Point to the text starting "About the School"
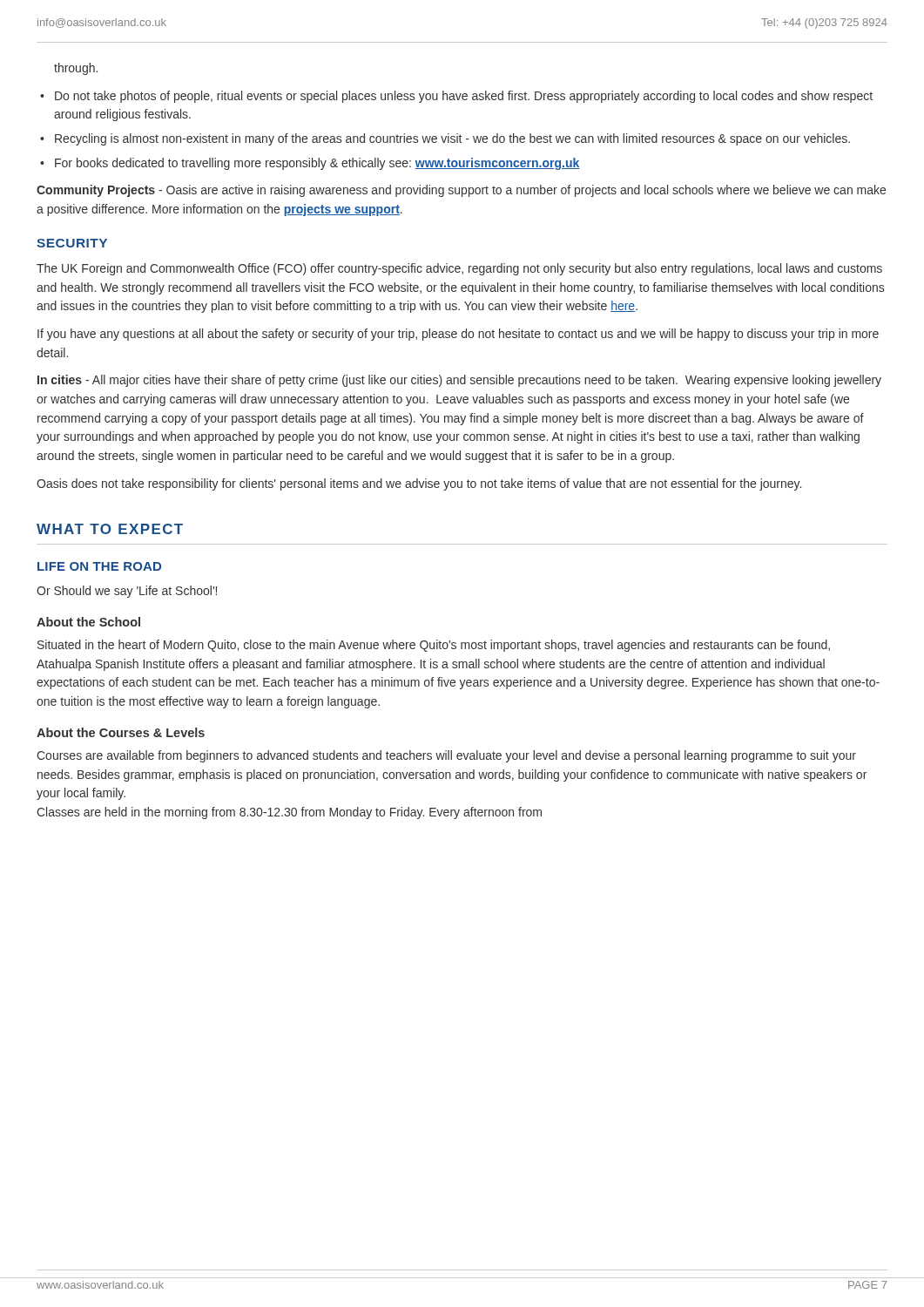924x1307 pixels. pyautogui.click(x=89, y=622)
